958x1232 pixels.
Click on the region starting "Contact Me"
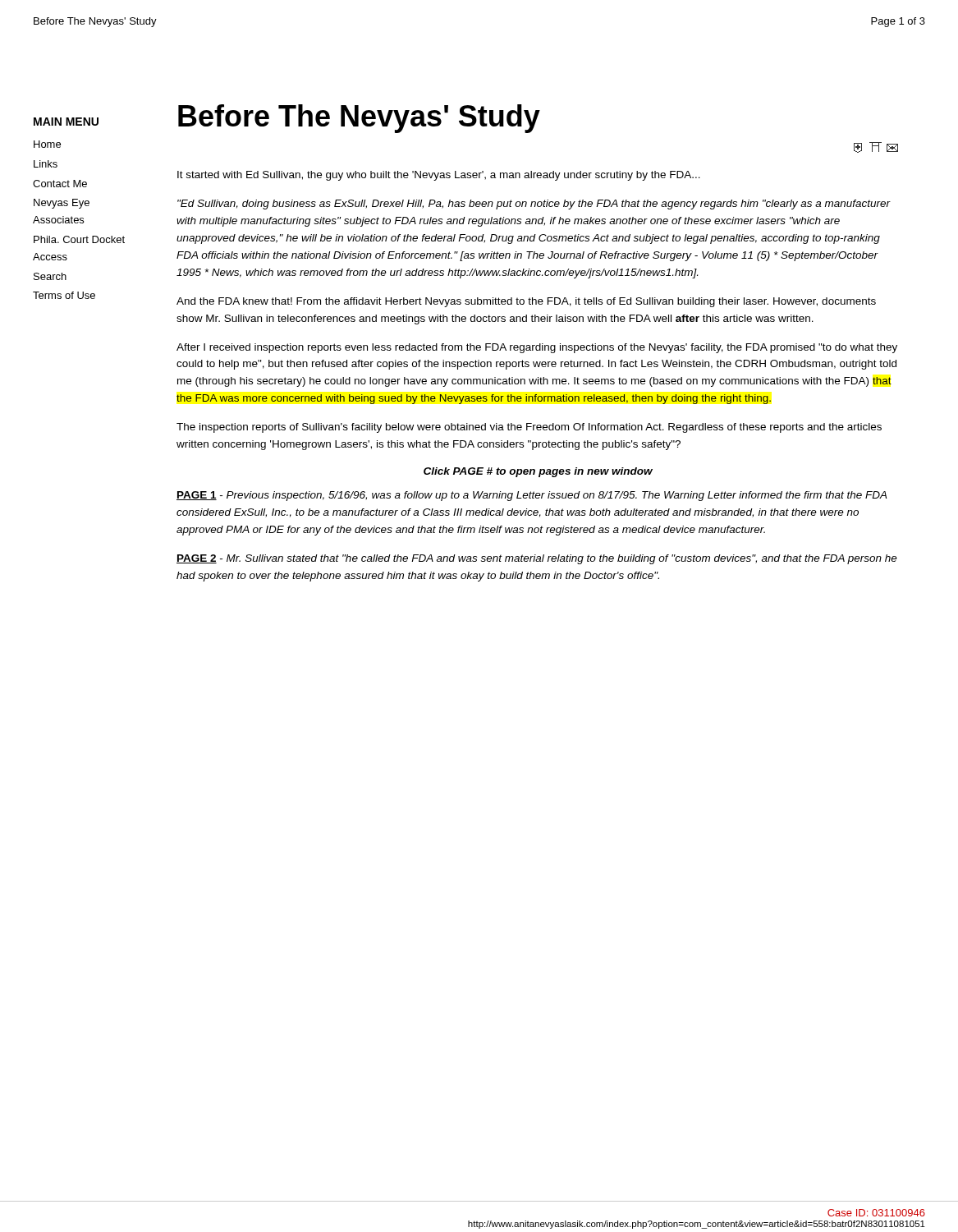click(x=60, y=183)
